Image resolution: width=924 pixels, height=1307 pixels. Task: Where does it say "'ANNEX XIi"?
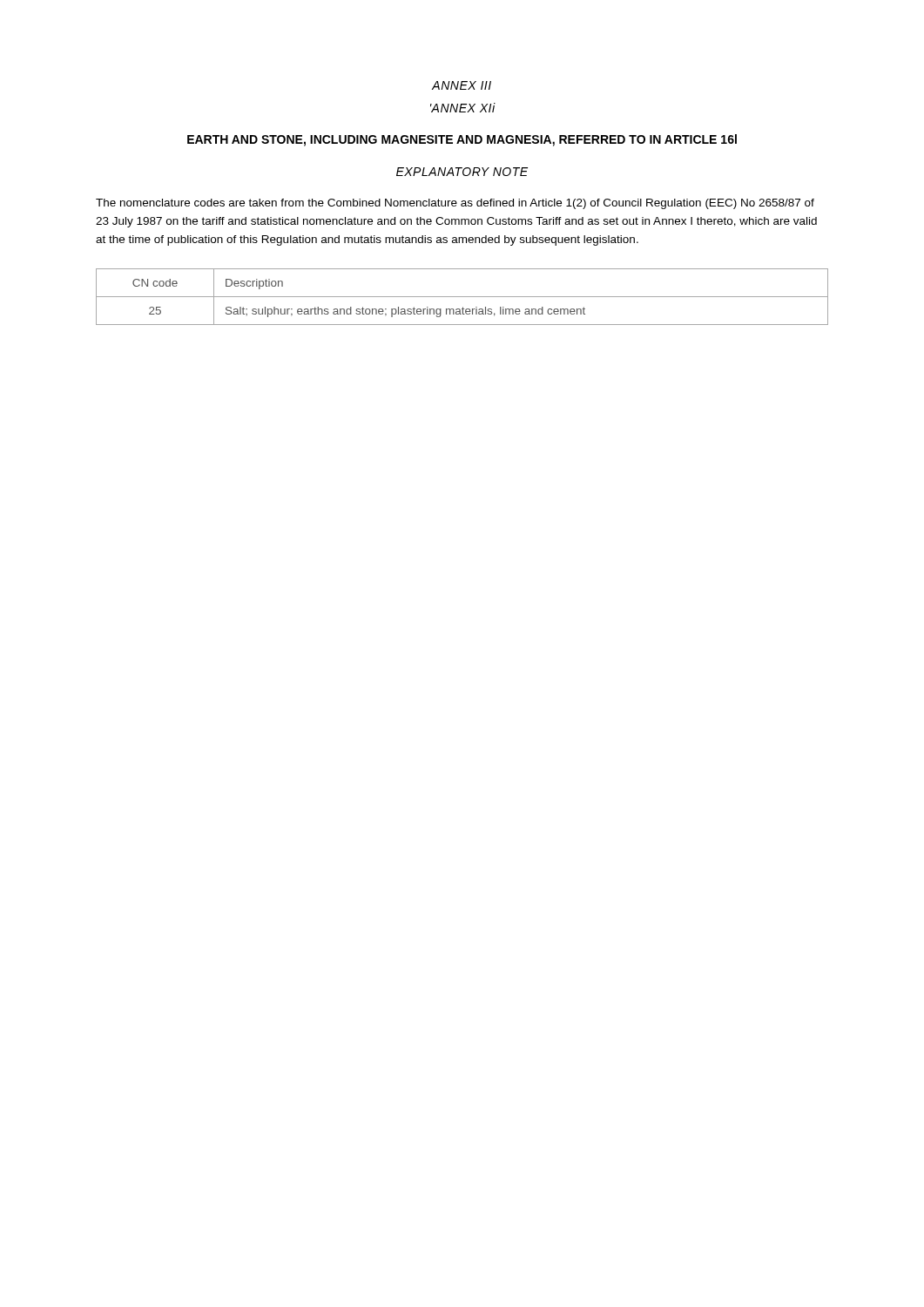(x=462, y=108)
